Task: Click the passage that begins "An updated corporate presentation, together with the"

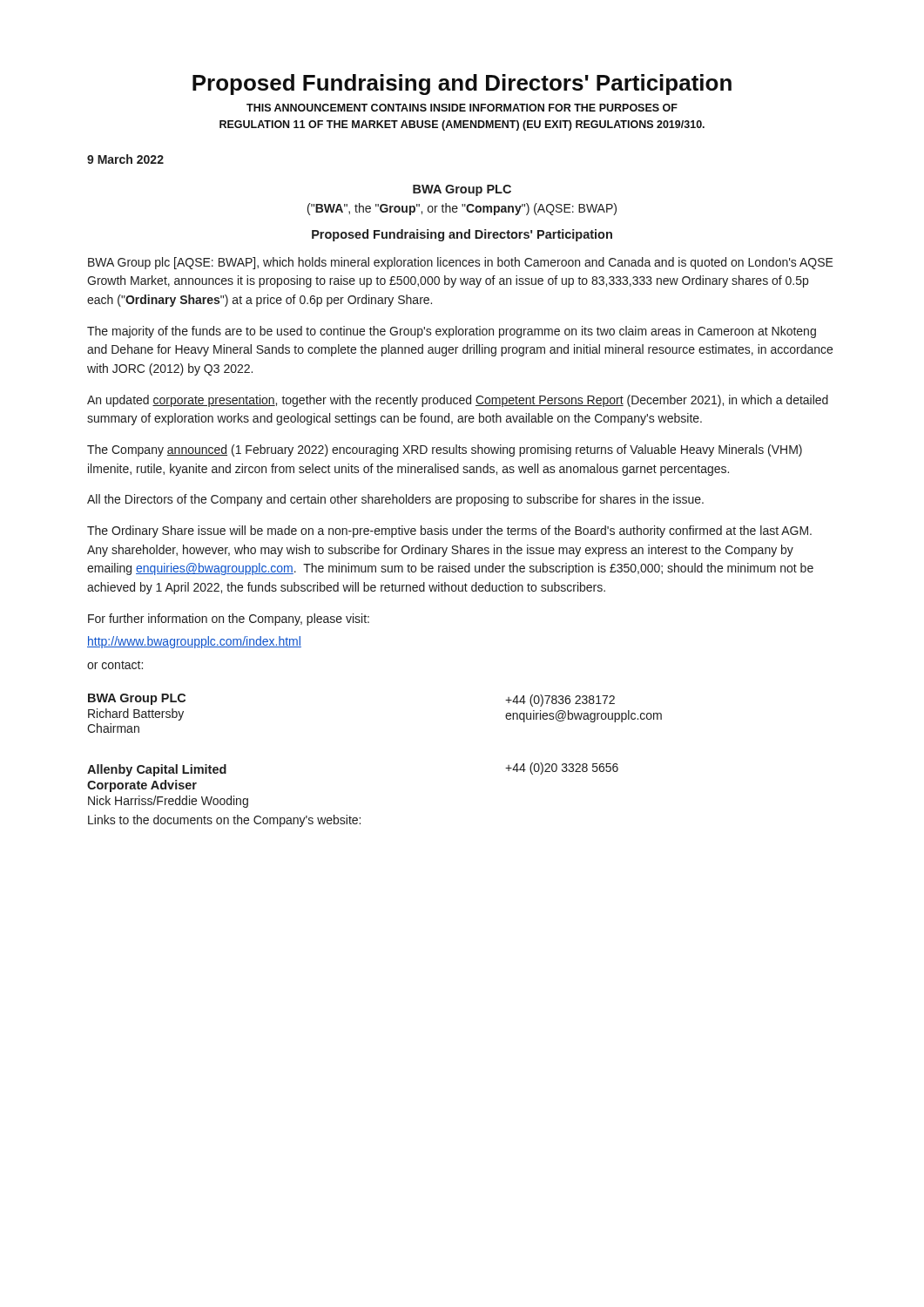Action: click(x=458, y=409)
